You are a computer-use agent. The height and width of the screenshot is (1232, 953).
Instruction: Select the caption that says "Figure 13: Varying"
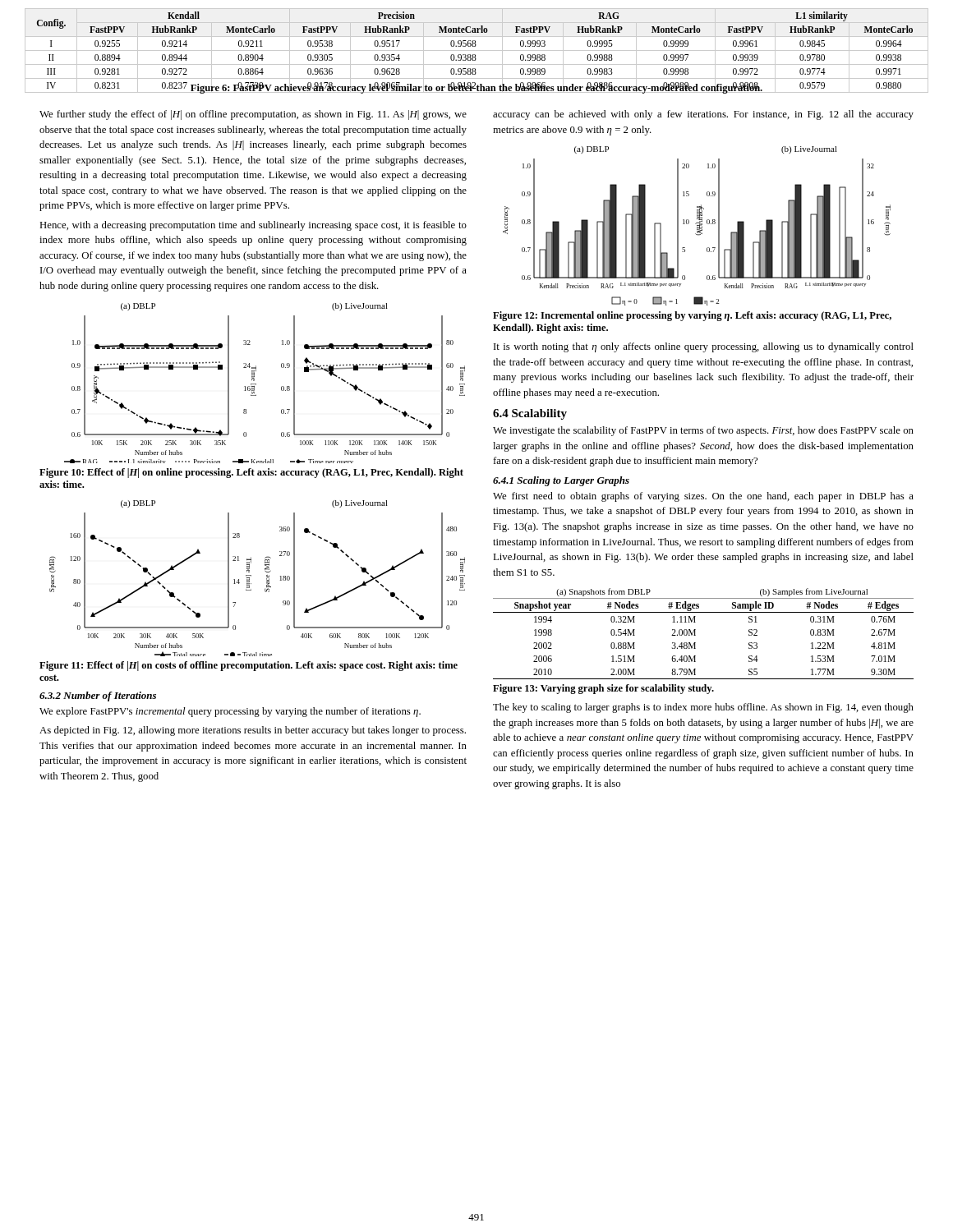(603, 688)
